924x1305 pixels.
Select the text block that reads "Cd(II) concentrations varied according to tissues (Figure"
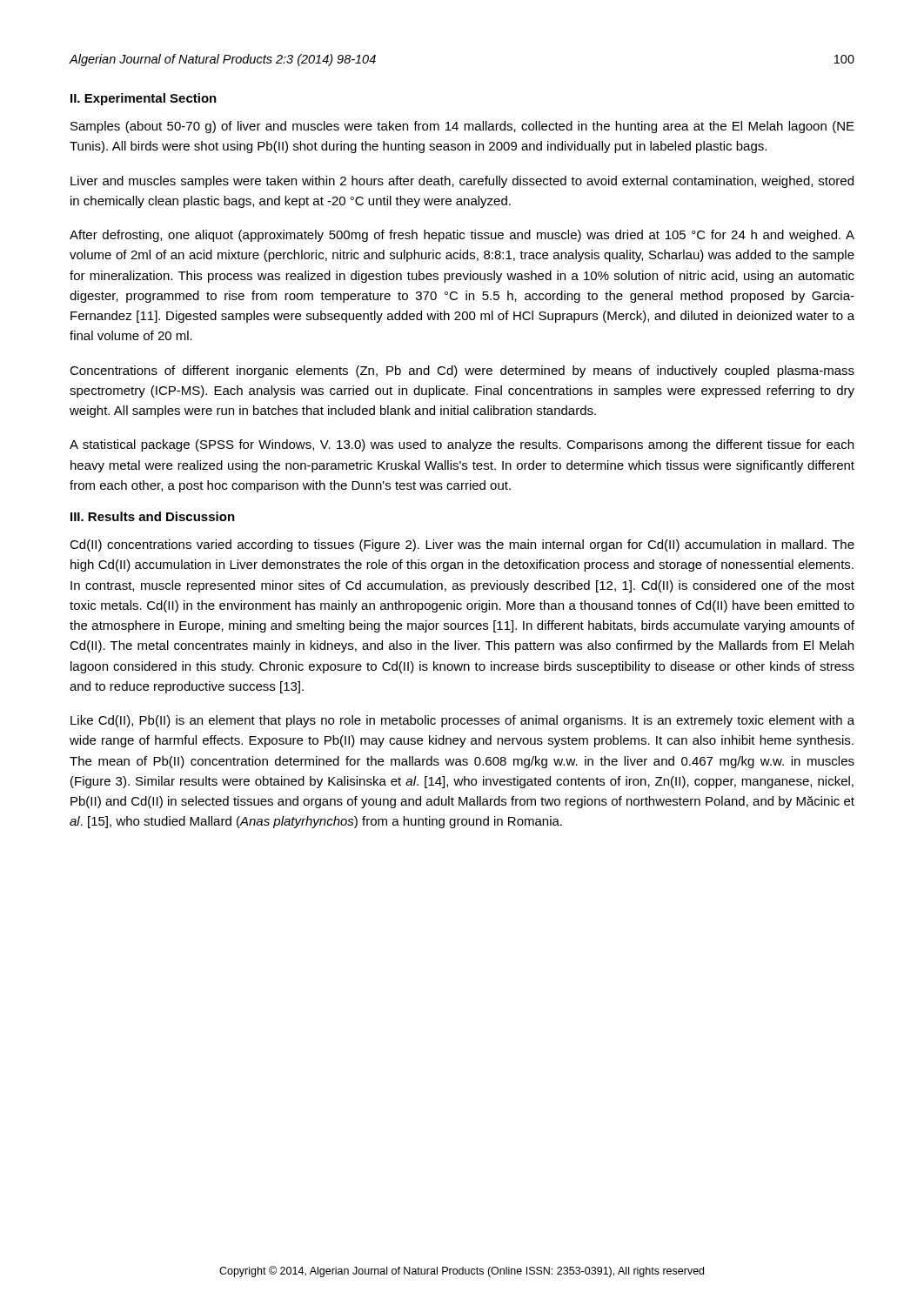[462, 615]
